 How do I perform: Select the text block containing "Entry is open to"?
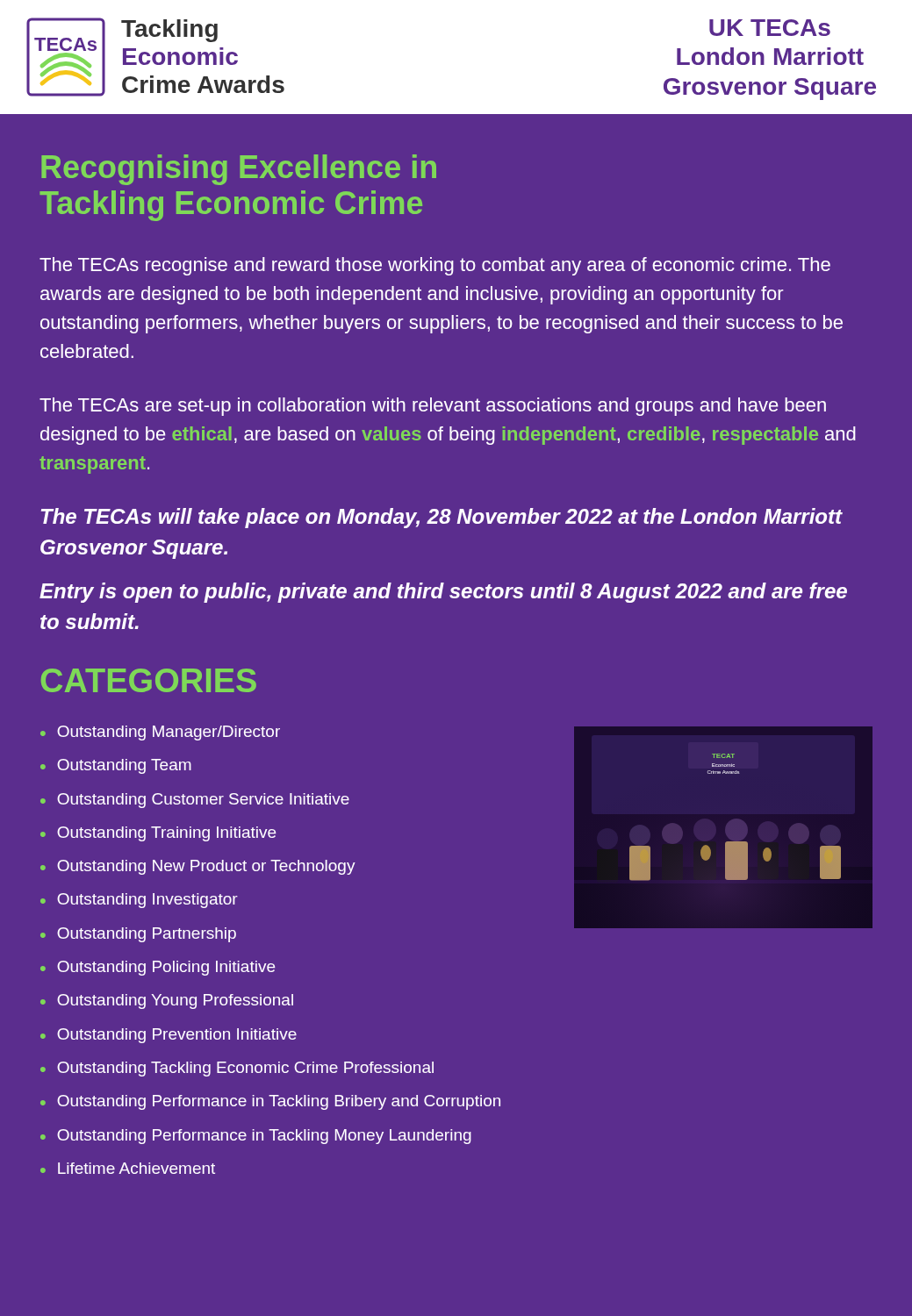[444, 606]
